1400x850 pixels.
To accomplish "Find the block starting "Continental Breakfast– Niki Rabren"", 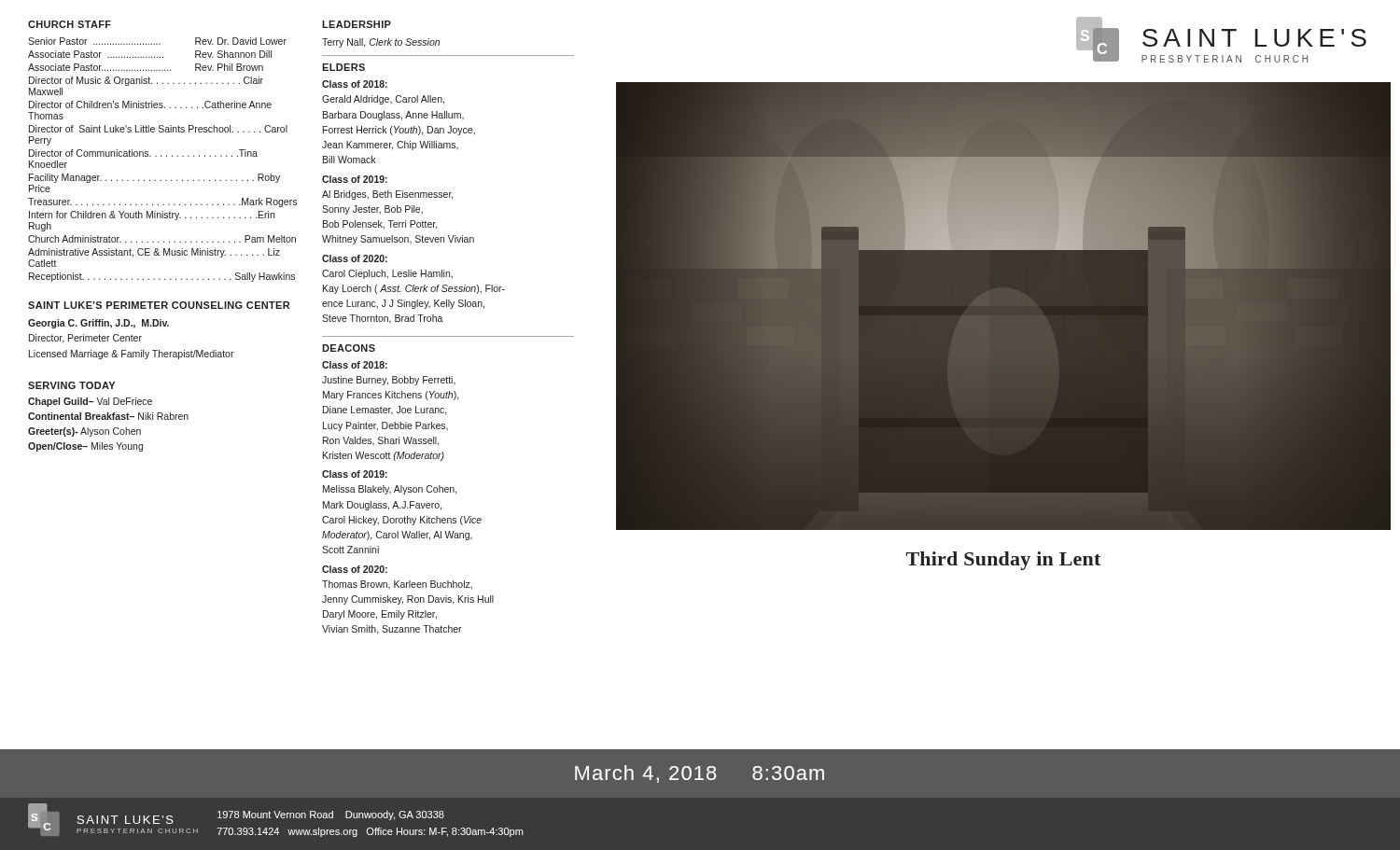I will [108, 416].
